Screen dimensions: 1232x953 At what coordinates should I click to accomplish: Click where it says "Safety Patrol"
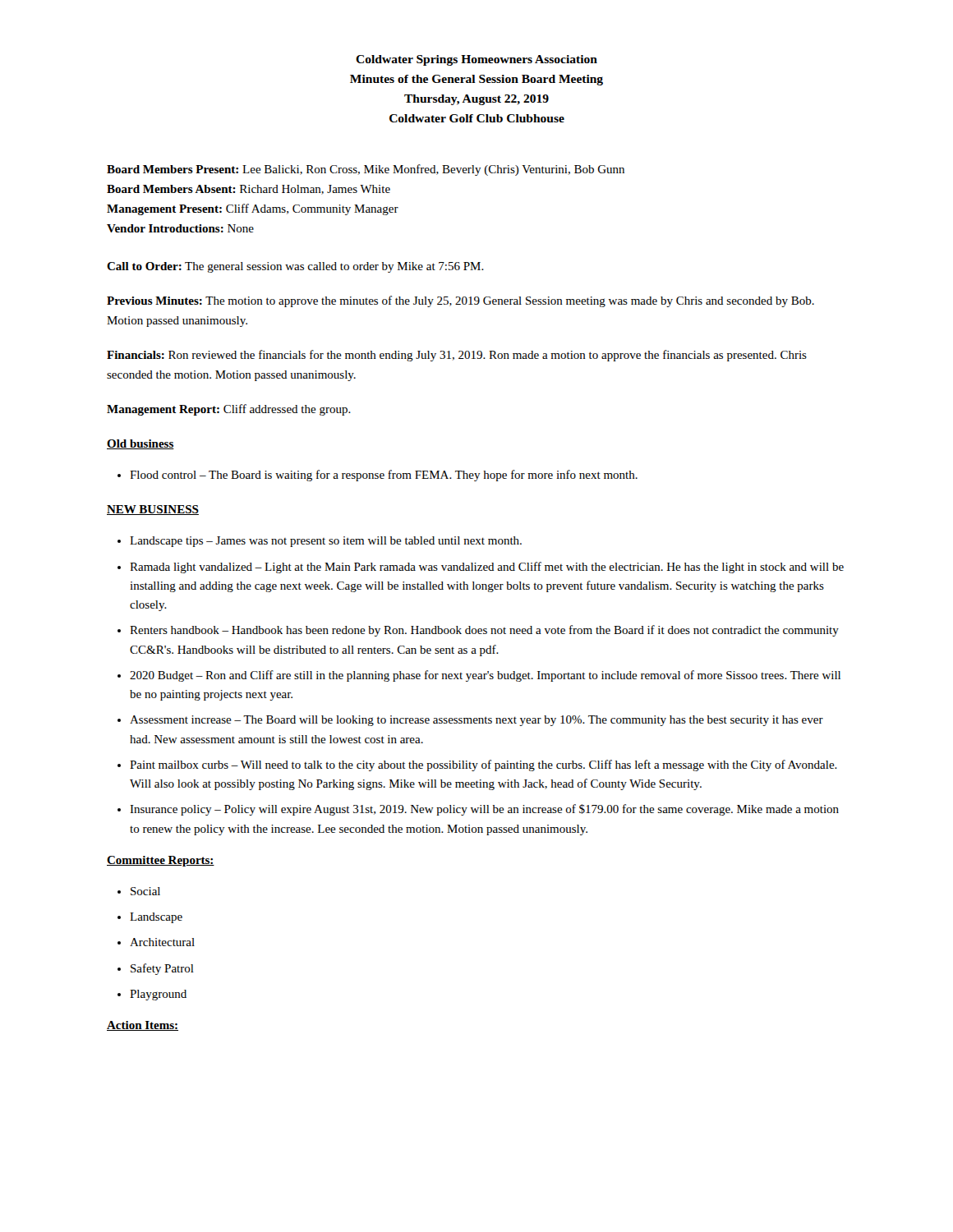point(156,969)
